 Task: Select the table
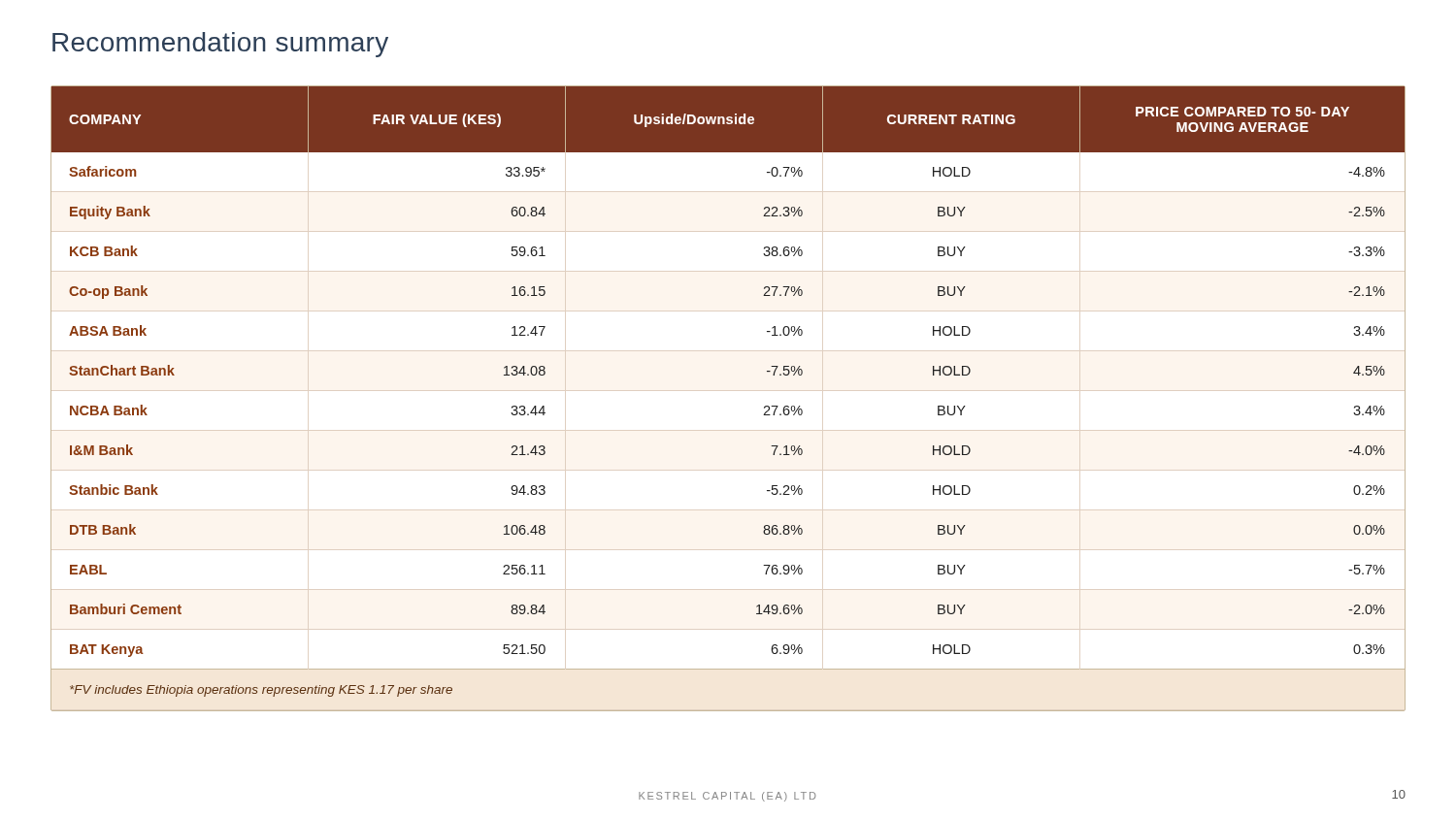coord(728,398)
